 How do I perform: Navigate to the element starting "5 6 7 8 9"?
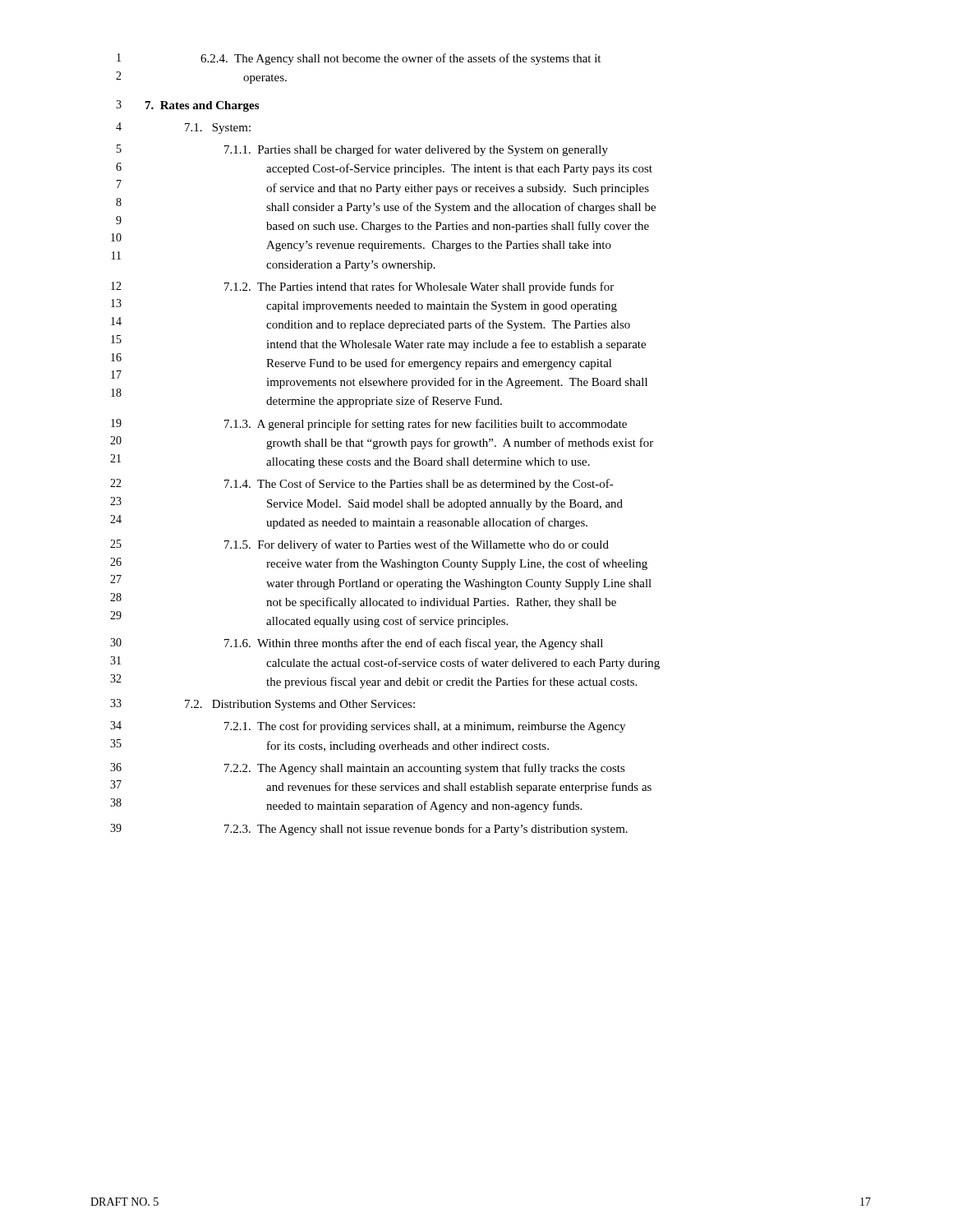pos(481,207)
